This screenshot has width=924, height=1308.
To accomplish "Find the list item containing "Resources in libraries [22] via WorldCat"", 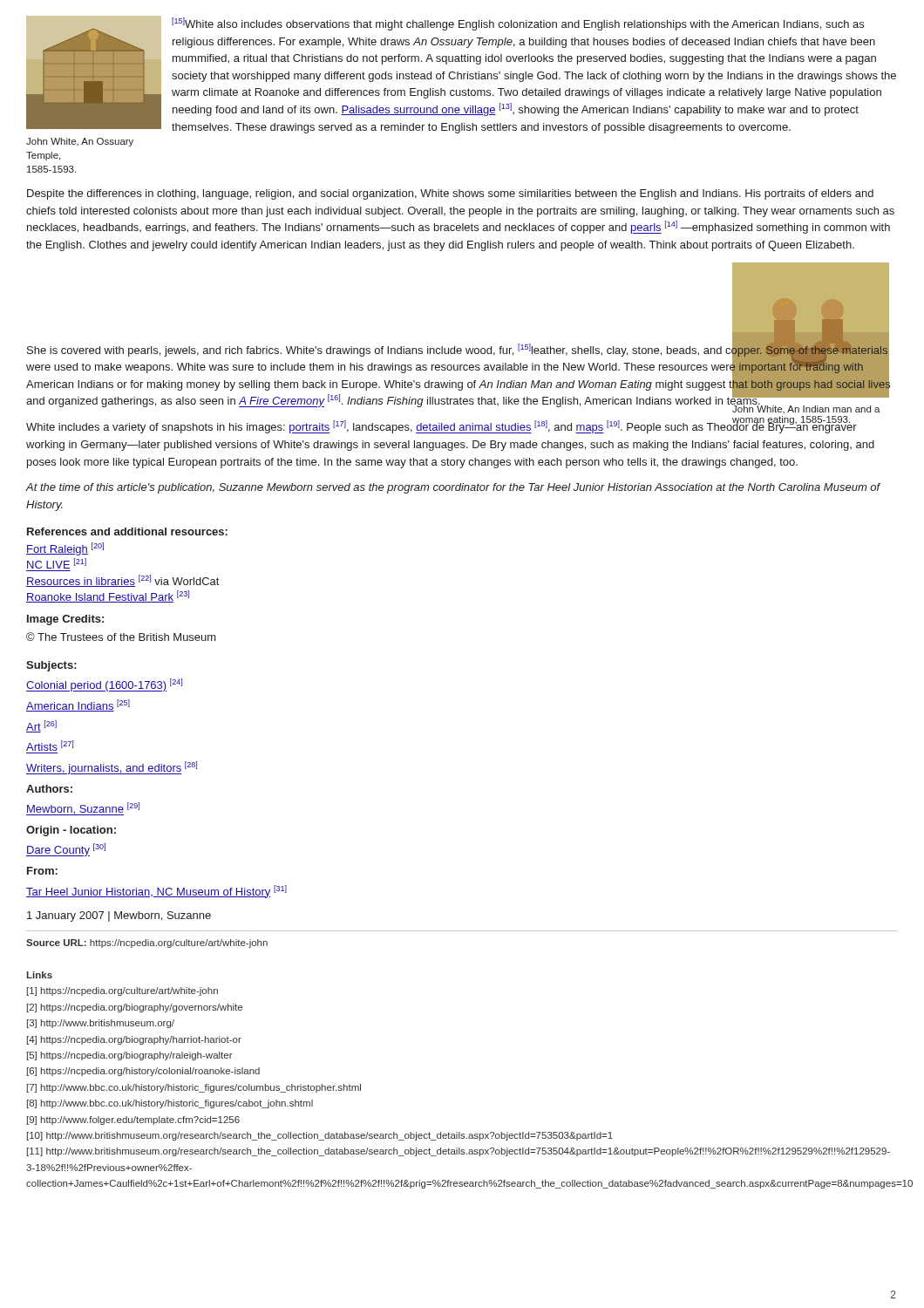I will pos(123,581).
